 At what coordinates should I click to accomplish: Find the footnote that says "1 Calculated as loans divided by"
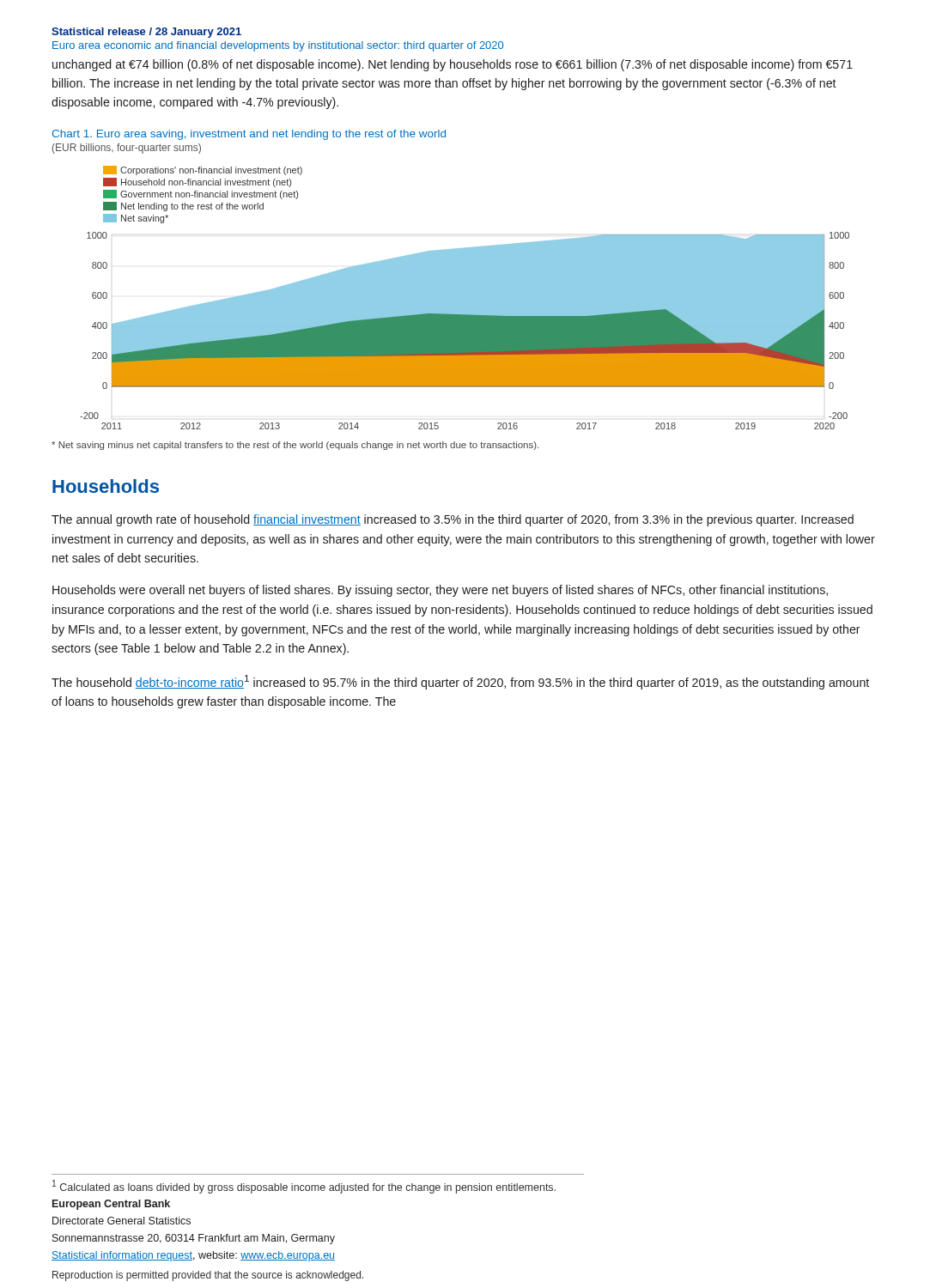click(x=304, y=1186)
